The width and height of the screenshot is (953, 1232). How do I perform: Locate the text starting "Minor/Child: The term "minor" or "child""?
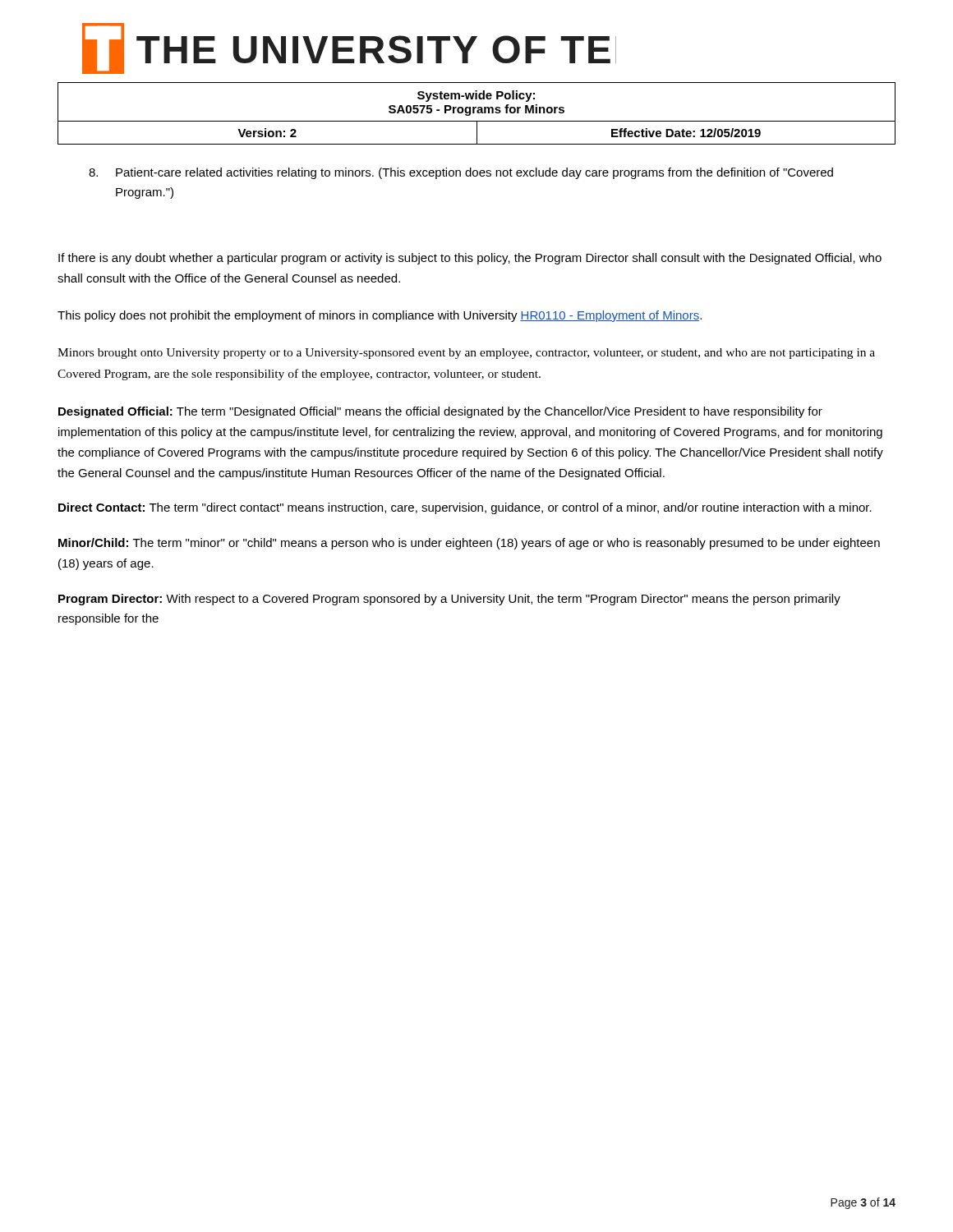[469, 553]
